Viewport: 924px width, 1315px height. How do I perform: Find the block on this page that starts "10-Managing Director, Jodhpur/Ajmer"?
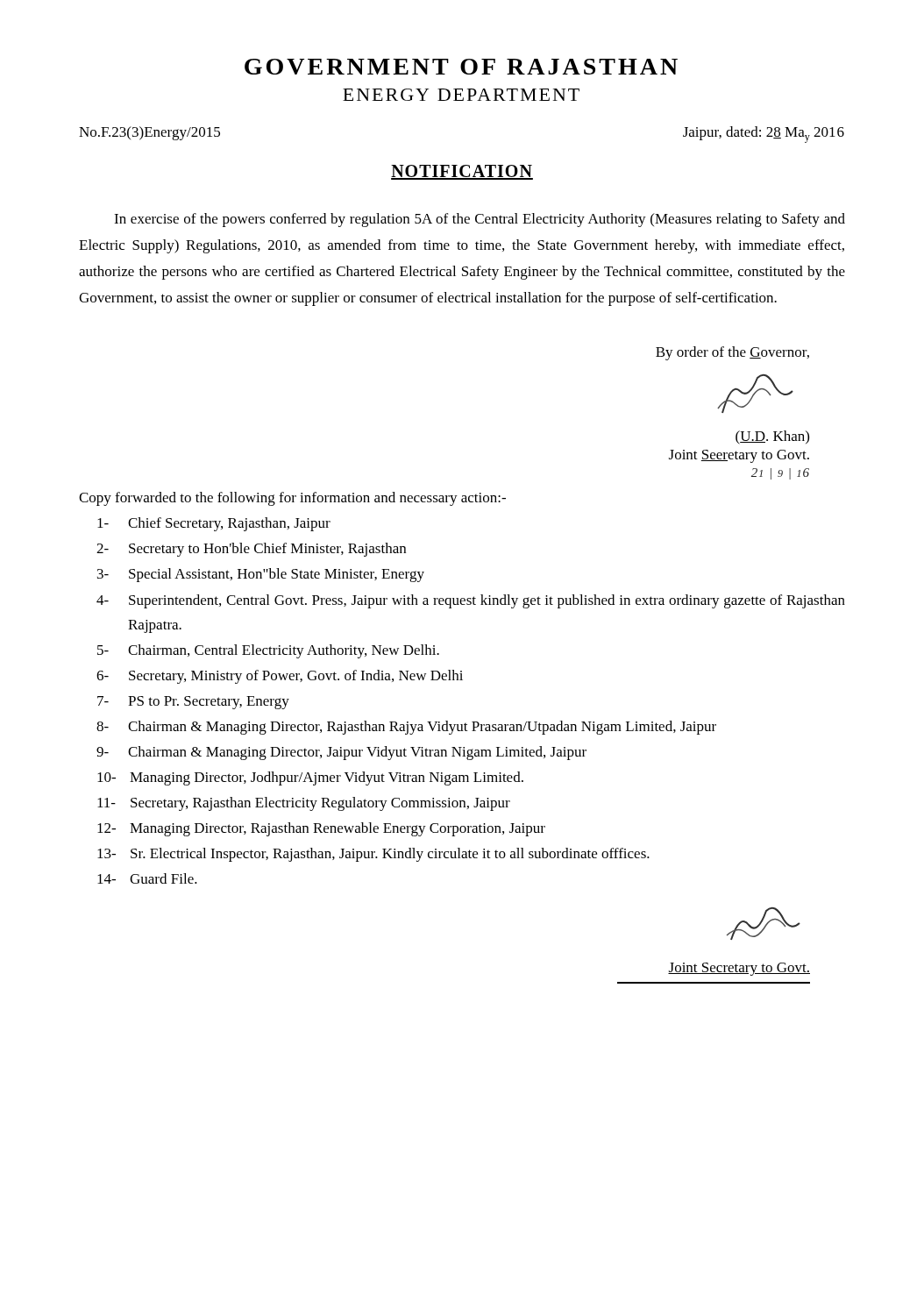[x=310, y=777]
